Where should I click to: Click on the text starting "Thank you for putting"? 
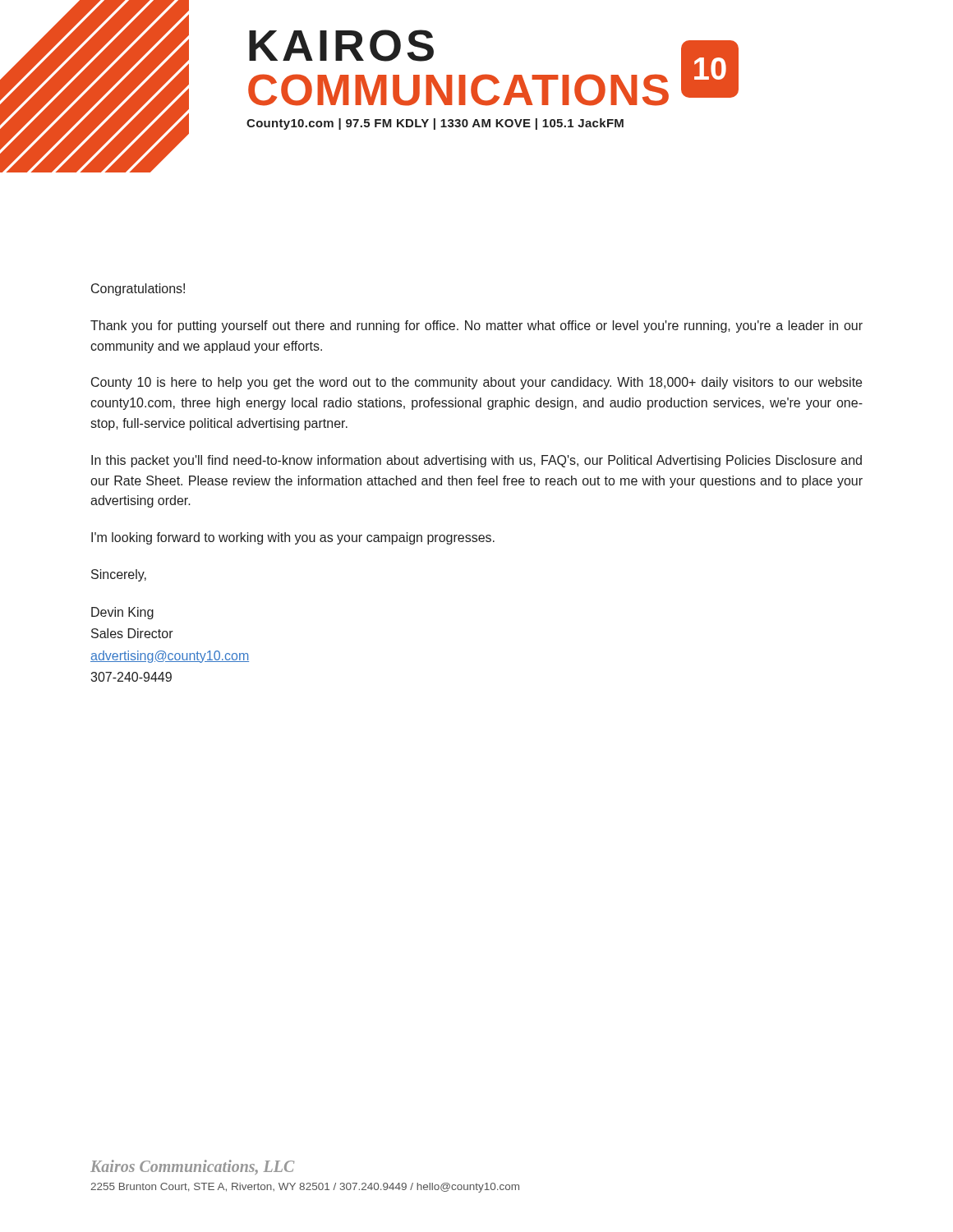point(476,336)
